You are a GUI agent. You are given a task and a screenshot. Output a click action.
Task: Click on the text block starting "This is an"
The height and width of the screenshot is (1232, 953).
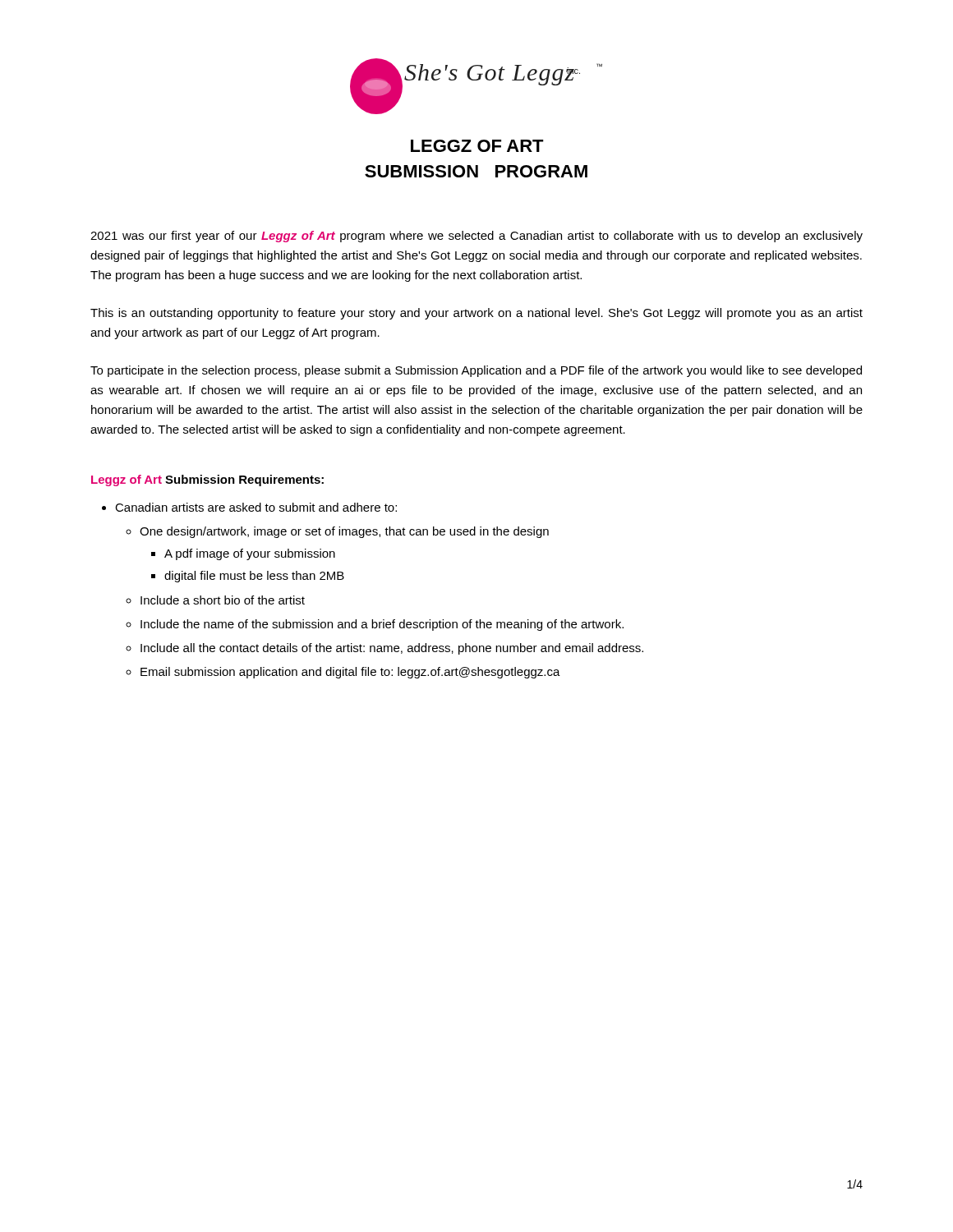point(476,322)
